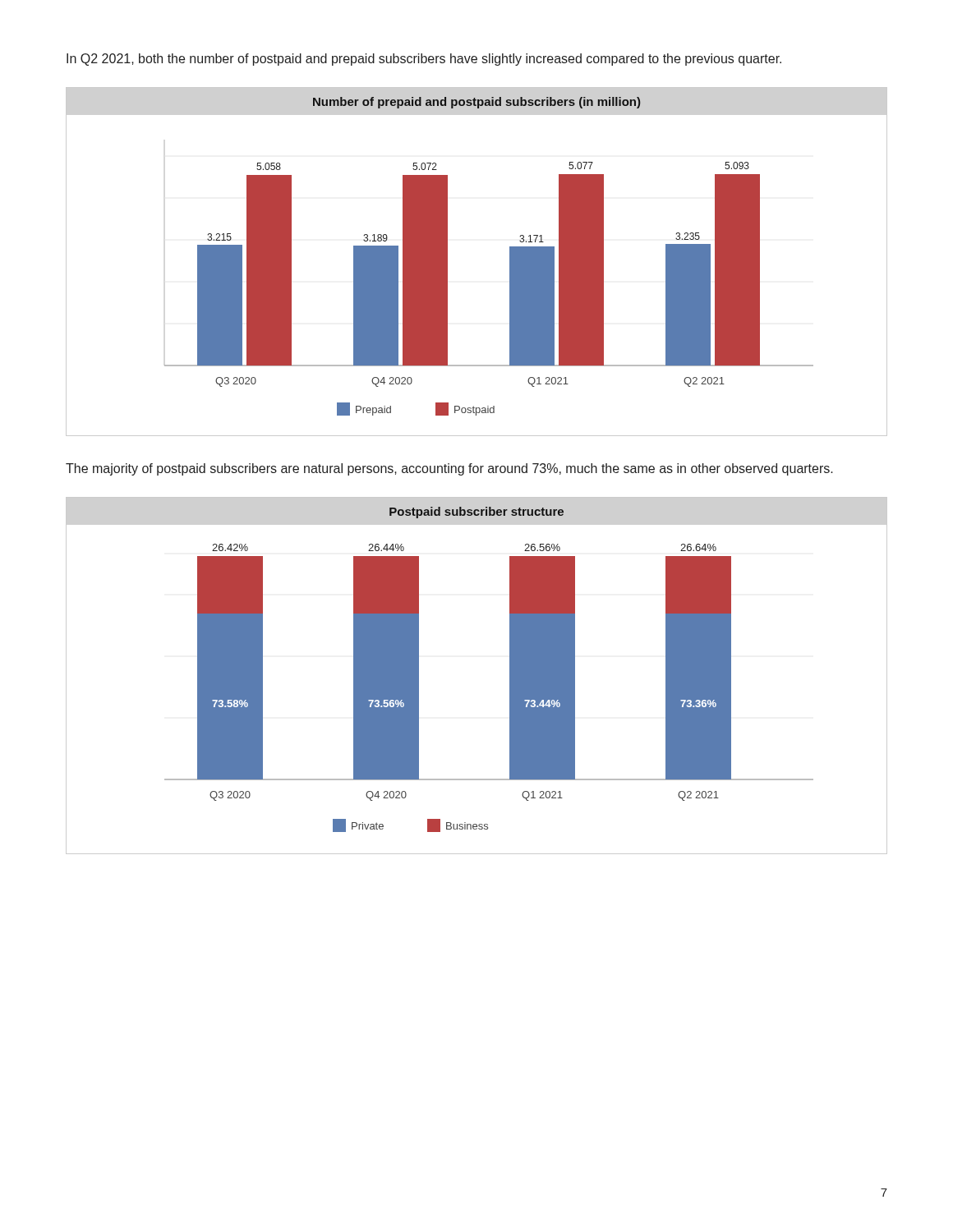Select the stacked bar chart
The height and width of the screenshot is (1232, 953).
(x=476, y=676)
